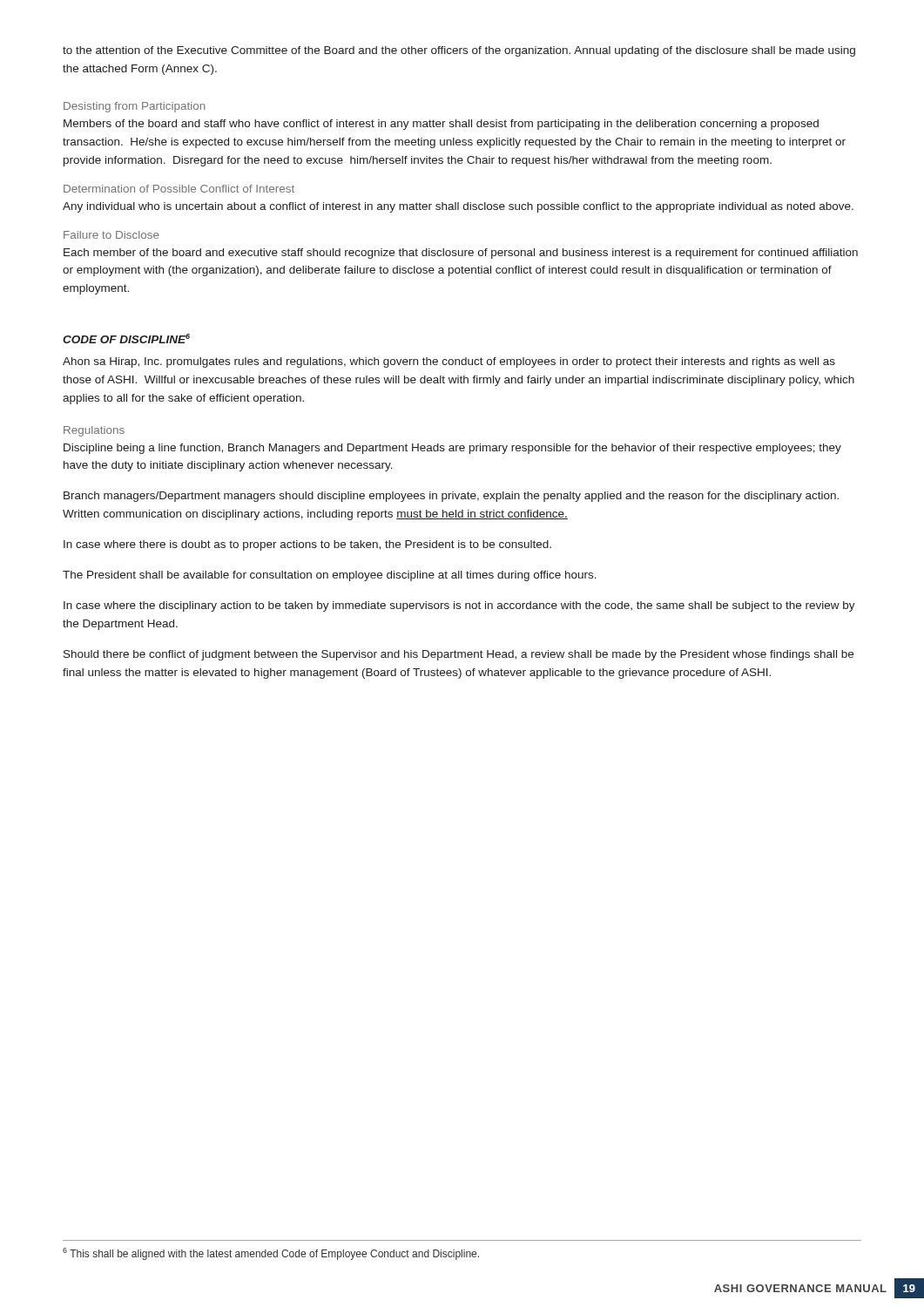
Task: Point to the region starting "Members of the board"
Action: coord(454,141)
